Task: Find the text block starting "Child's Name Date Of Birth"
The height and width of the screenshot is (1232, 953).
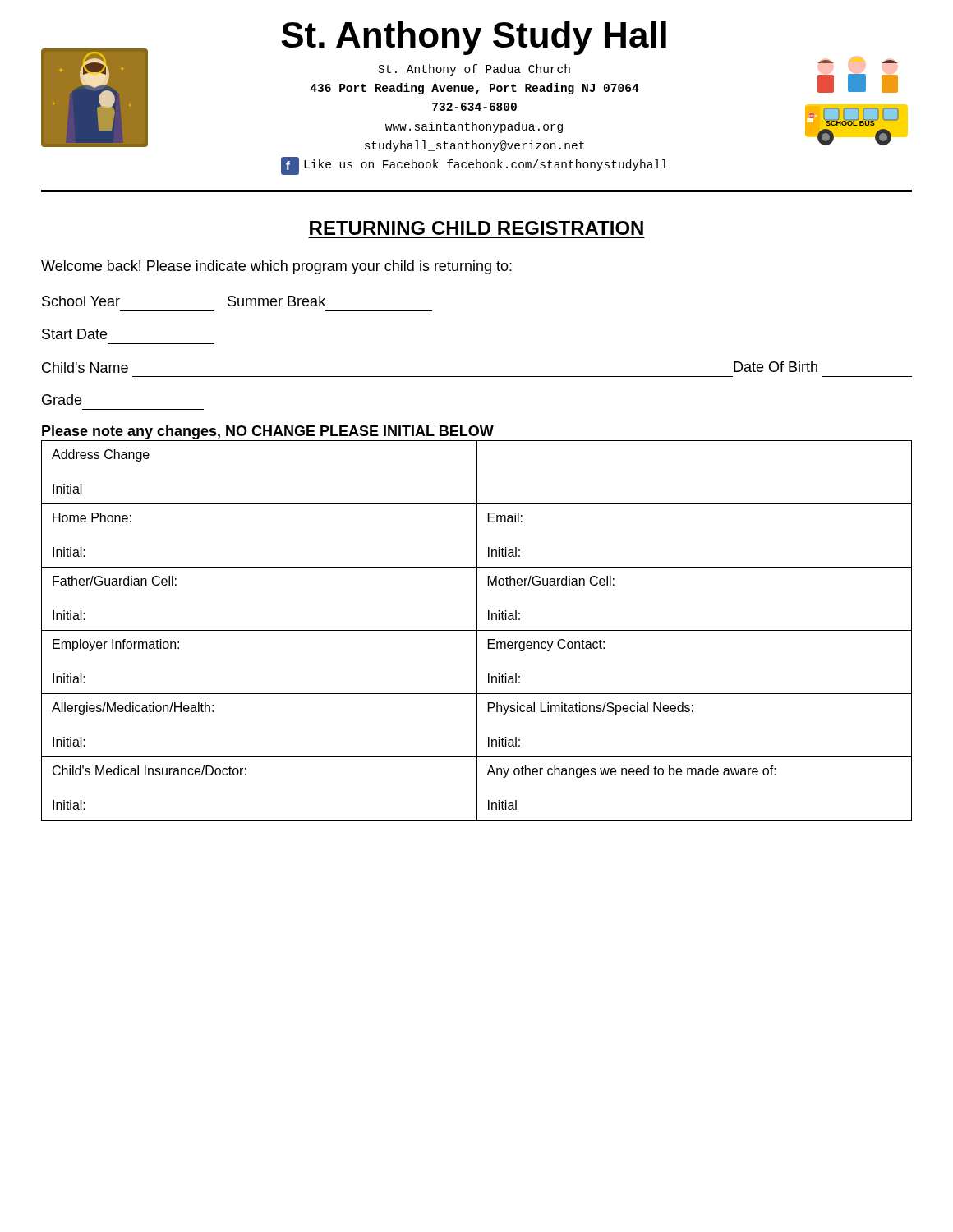Action: tap(476, 368)
